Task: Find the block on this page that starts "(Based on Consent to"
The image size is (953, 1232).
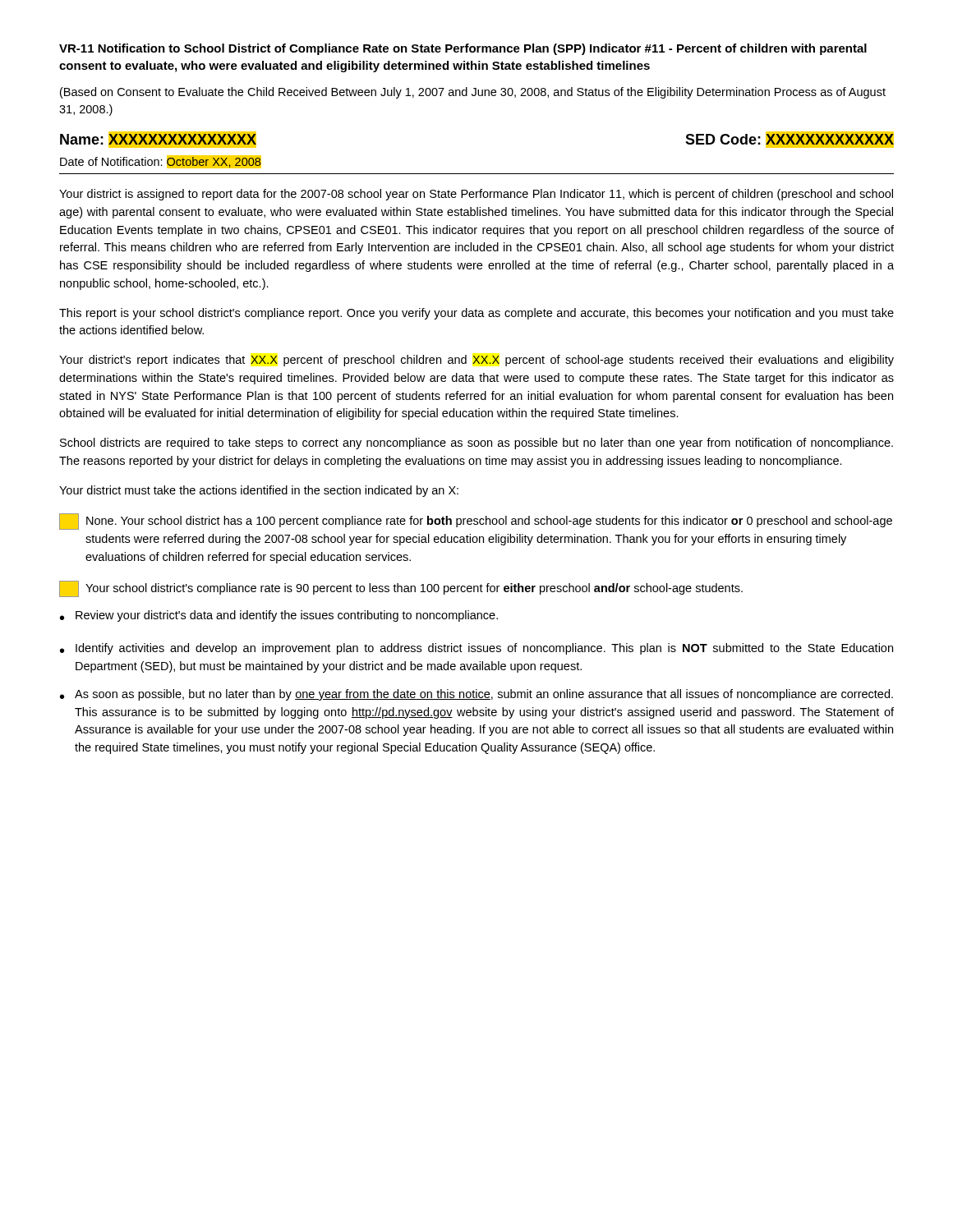Action: (472, 101)
